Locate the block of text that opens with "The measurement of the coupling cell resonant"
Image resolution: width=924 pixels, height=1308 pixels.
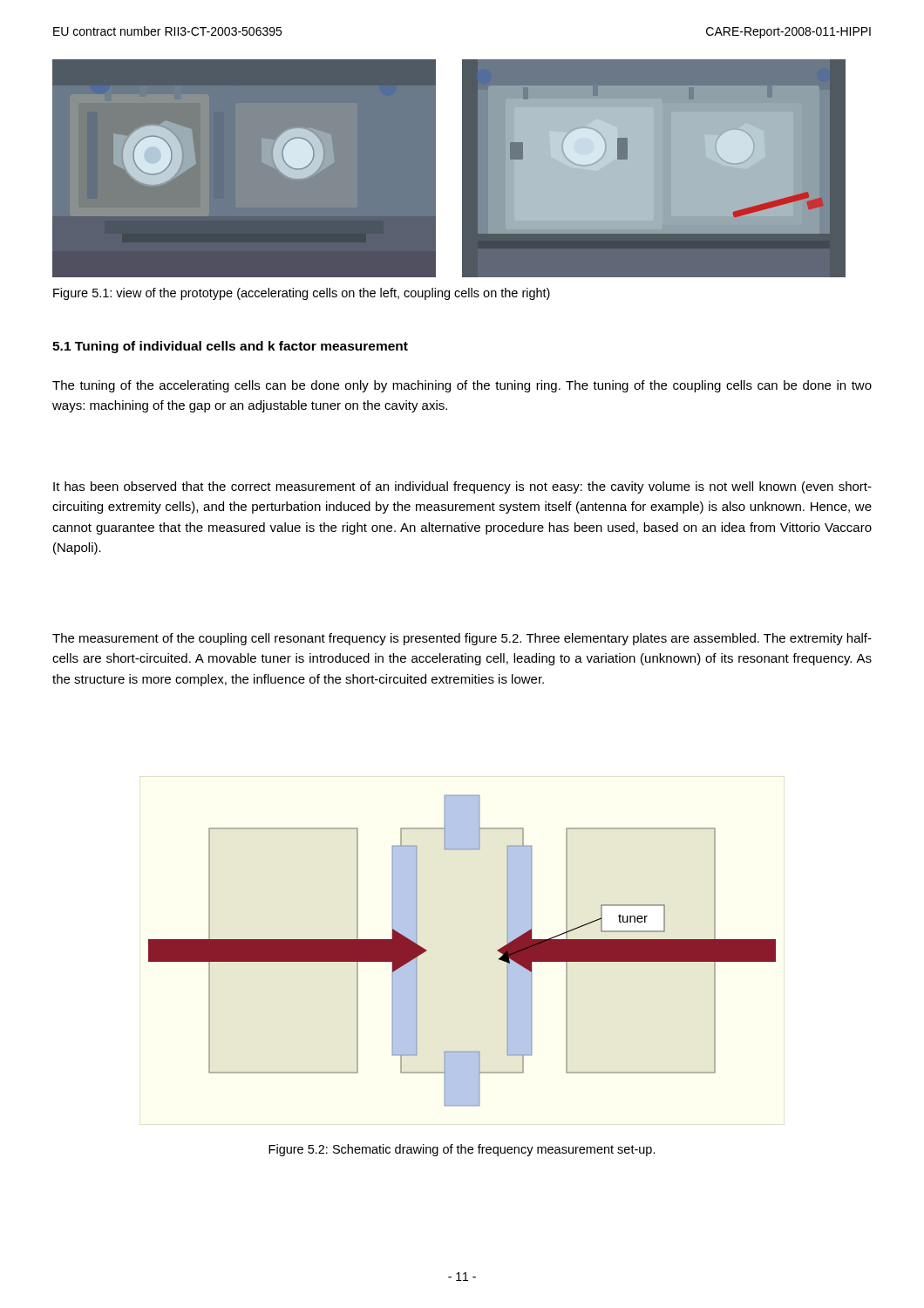(x=462, y=658)
